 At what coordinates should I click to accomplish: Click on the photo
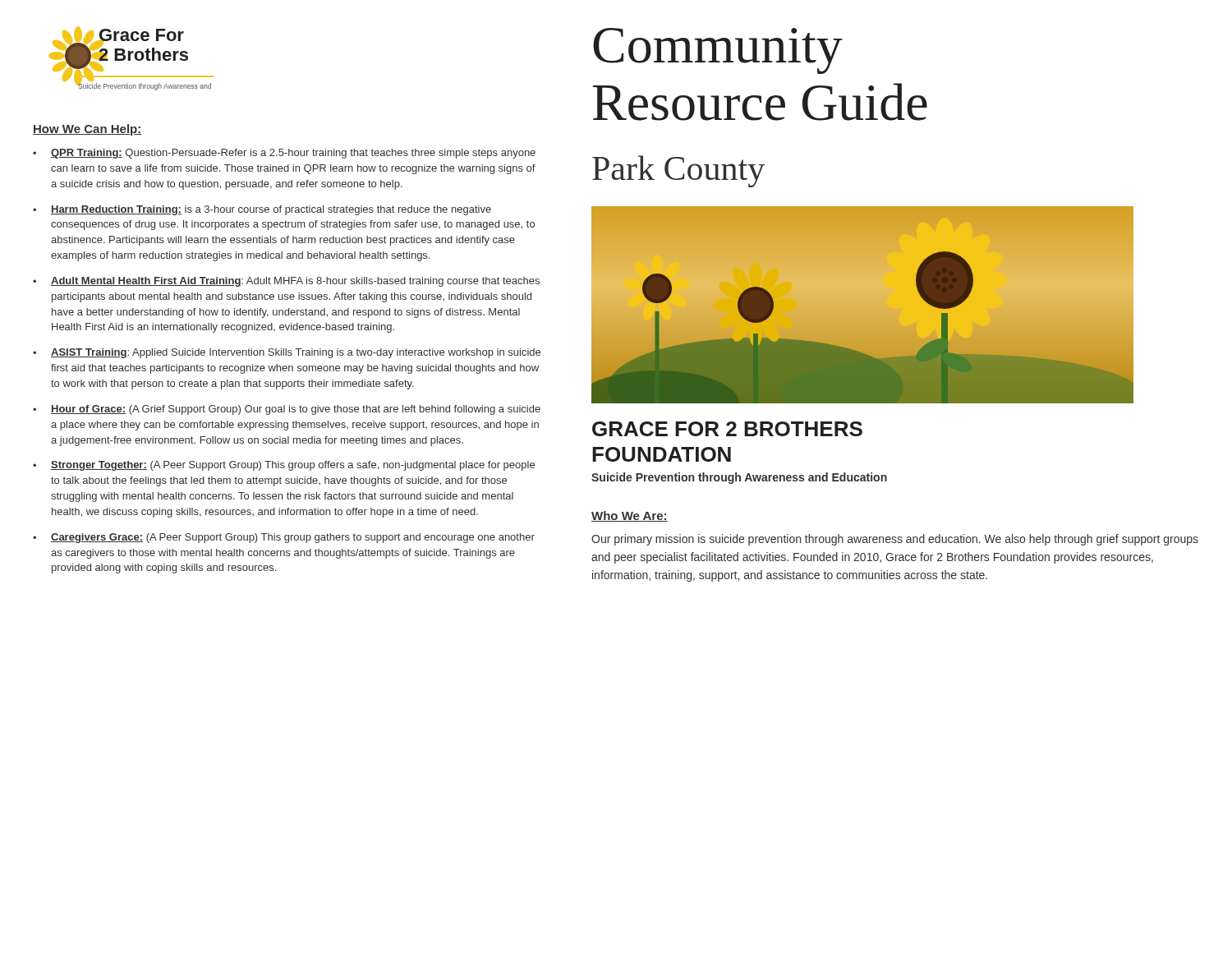[x=862, y=305]
